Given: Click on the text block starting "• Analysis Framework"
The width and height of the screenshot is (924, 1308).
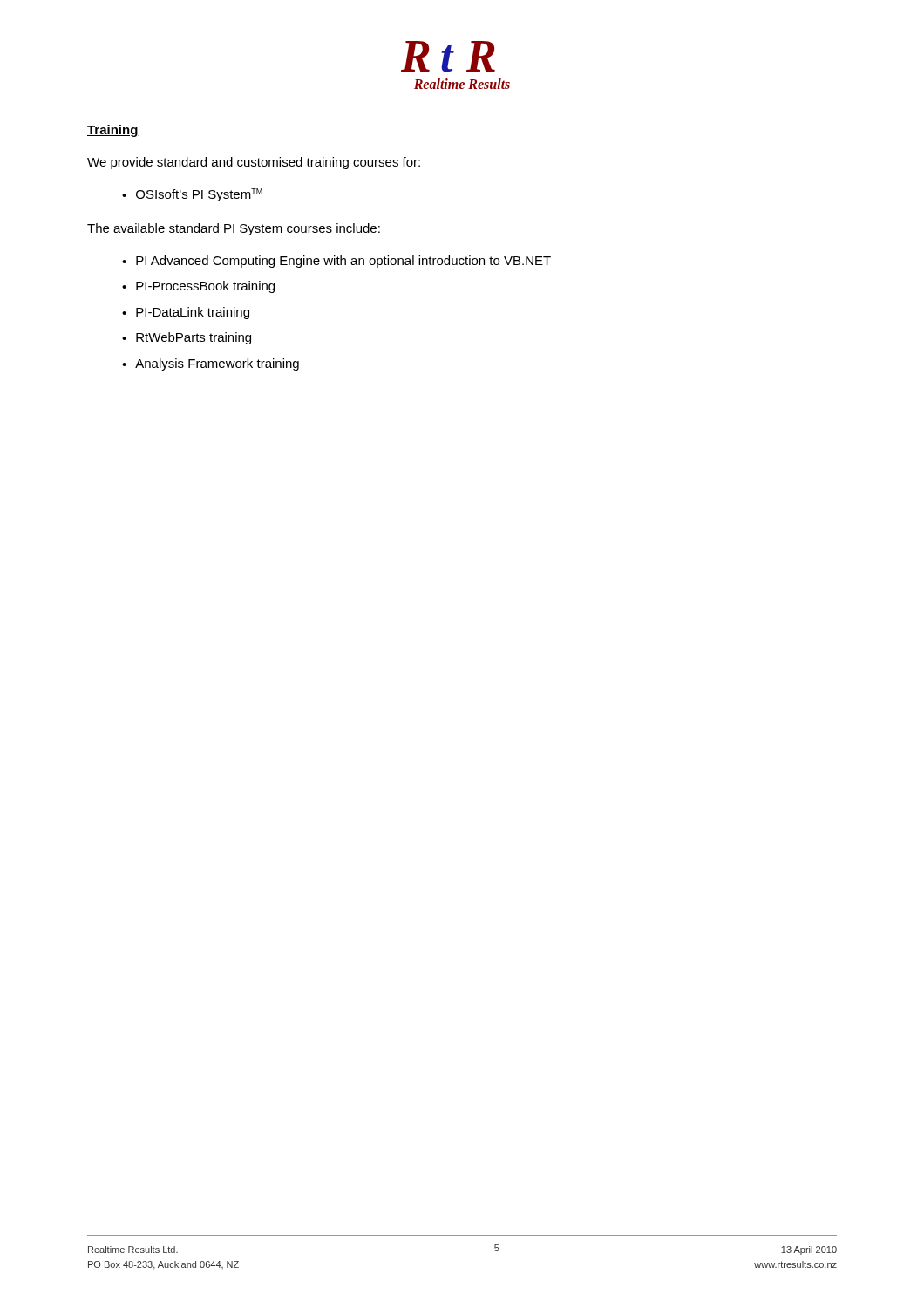Looking at the screenshot, I should (211, 364).
